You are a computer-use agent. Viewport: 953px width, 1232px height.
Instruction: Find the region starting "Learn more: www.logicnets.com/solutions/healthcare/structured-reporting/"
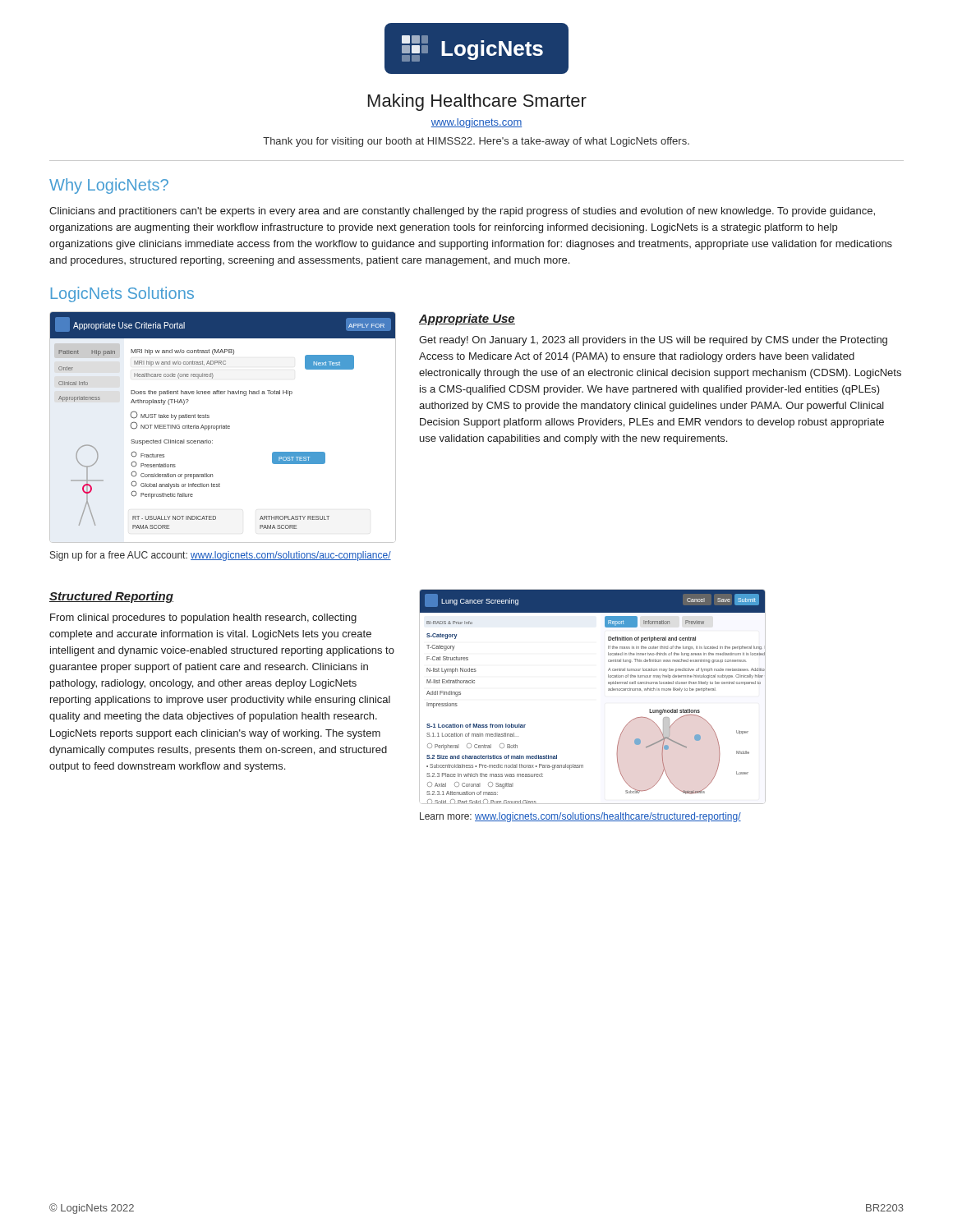click(x=580, y=816)
